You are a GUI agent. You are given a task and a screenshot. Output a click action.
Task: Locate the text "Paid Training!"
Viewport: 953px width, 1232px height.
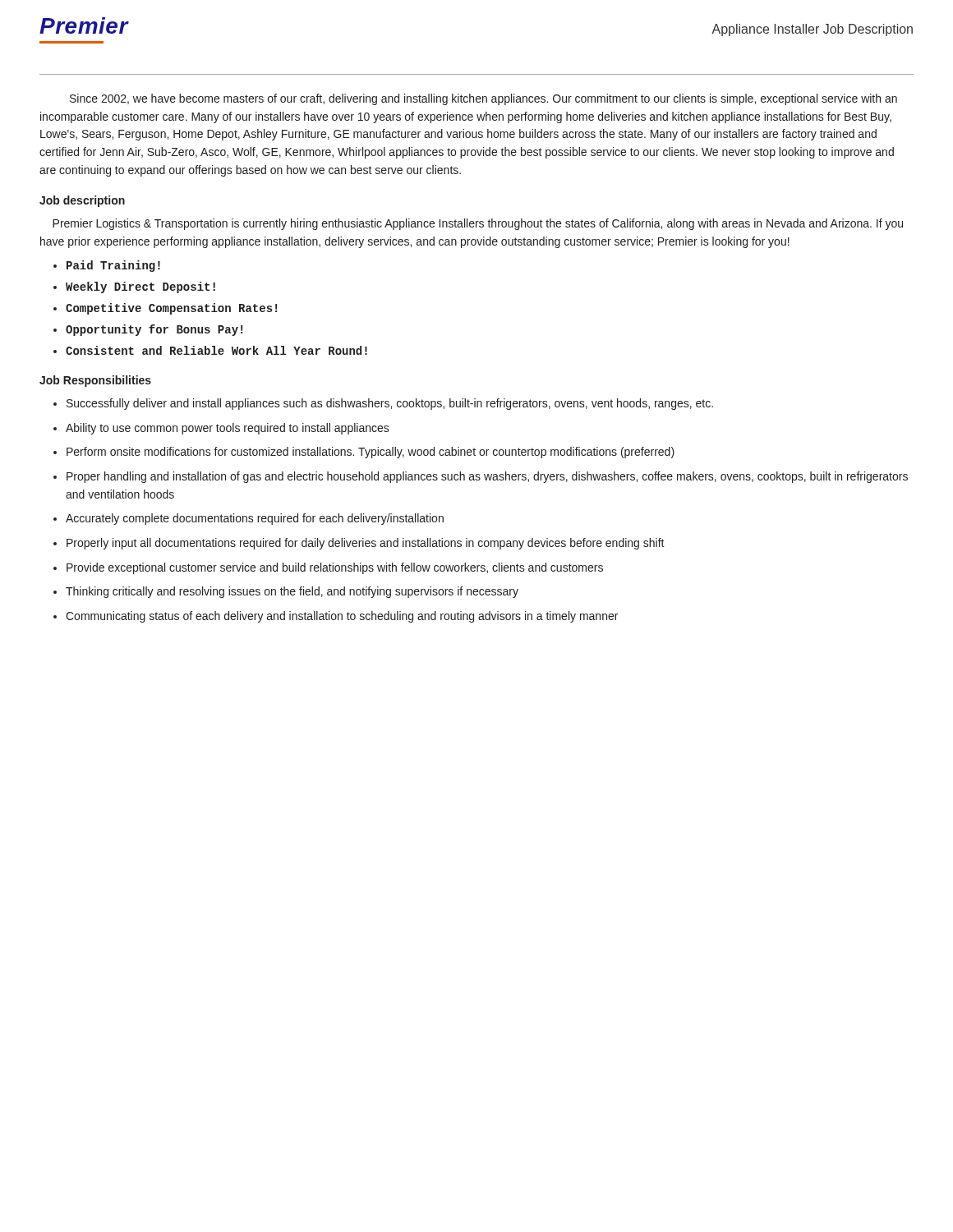click(x=114, y=266)
